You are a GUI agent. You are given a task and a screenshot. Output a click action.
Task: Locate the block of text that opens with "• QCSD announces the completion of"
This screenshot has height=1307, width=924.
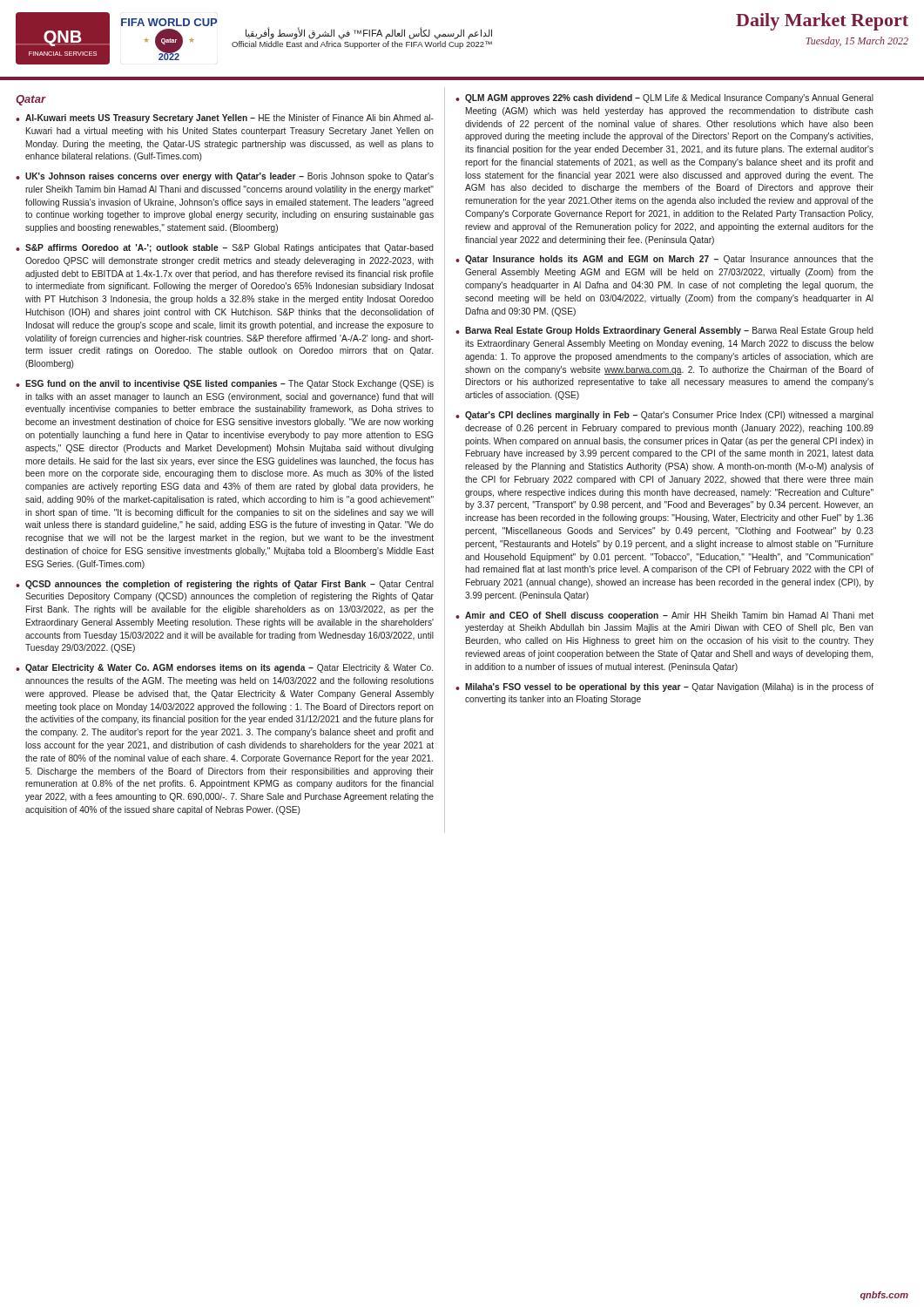point(225,617)
